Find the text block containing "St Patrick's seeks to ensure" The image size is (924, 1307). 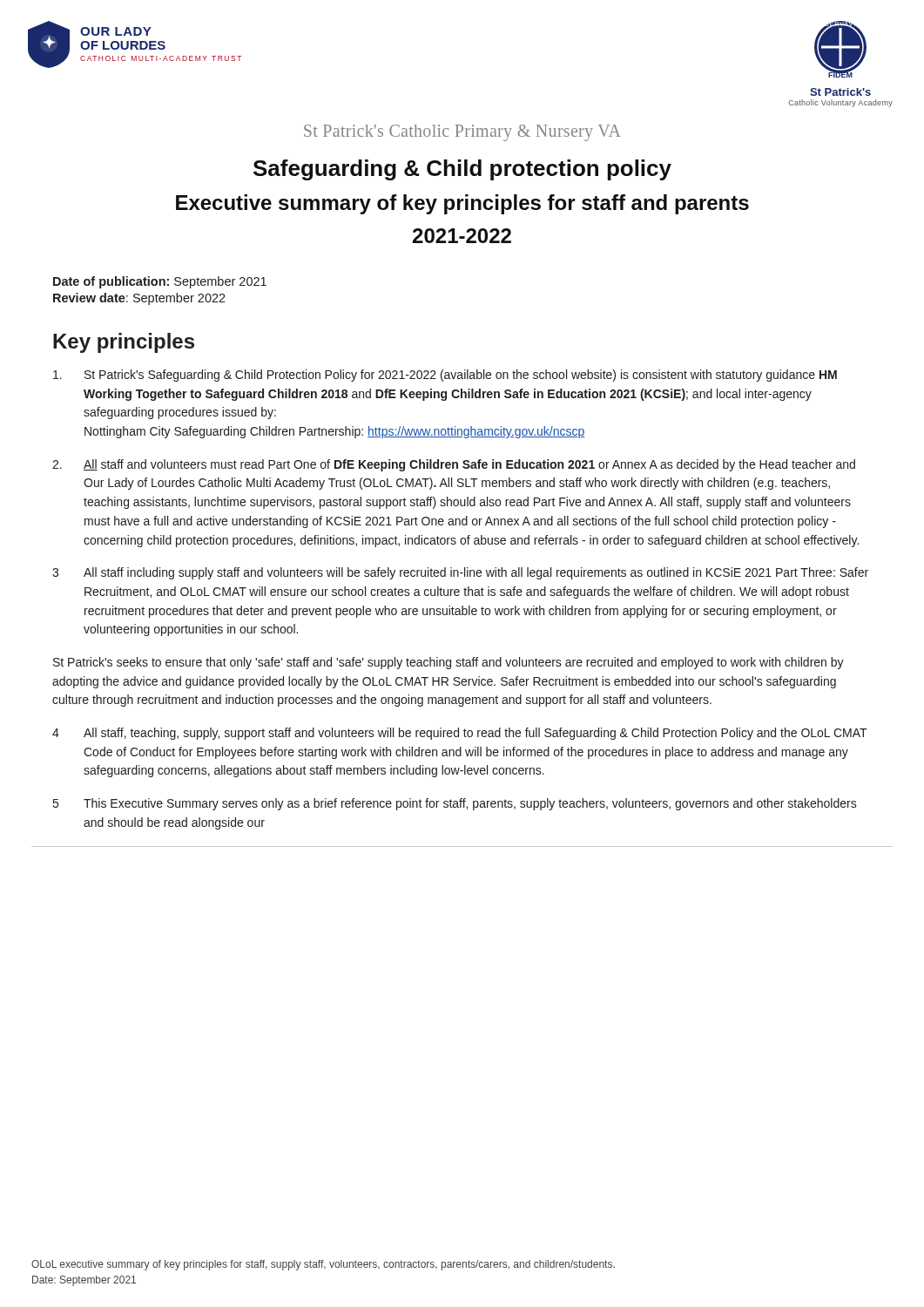[448, 681]
